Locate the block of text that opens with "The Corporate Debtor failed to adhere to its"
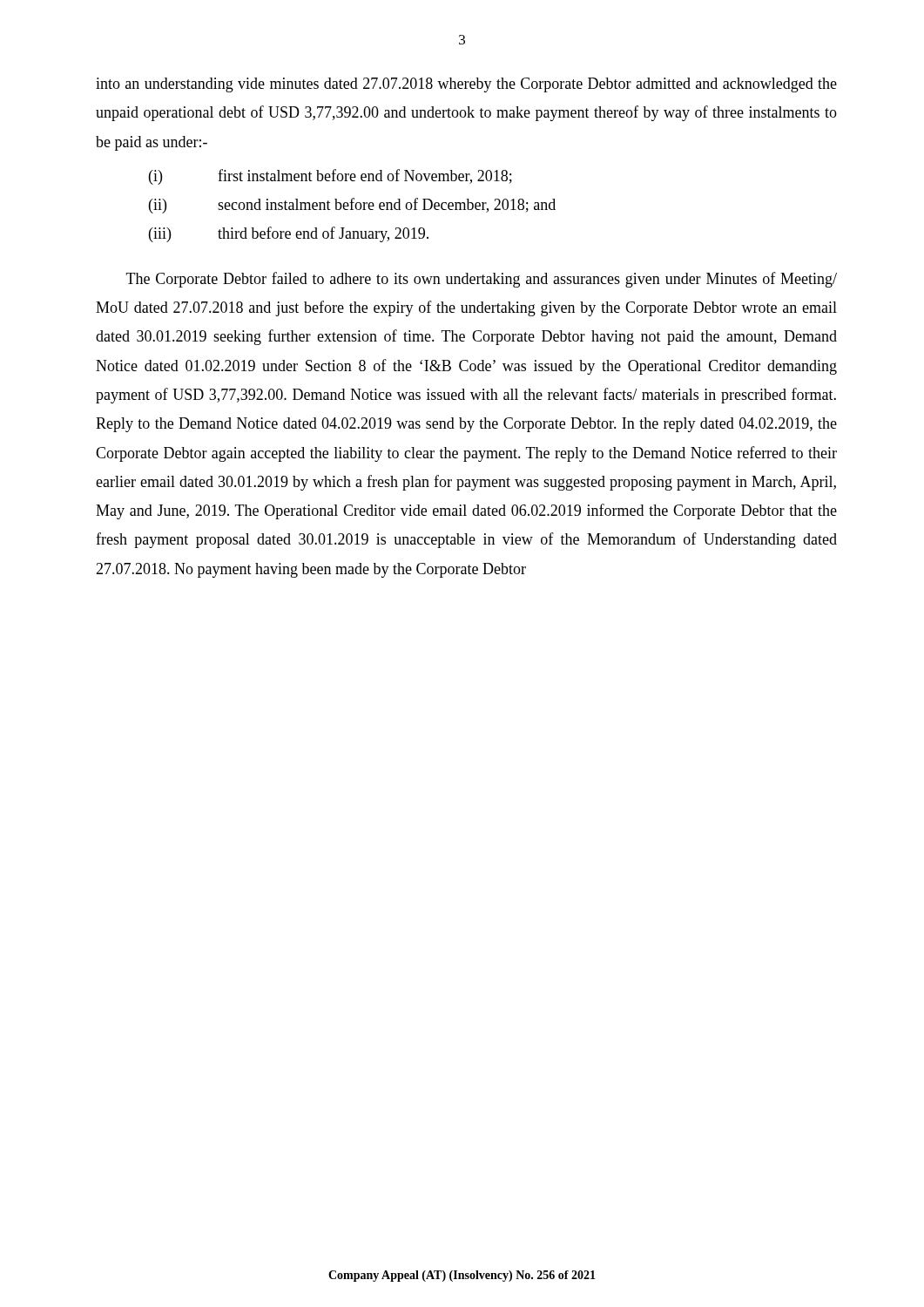924x1307 pixels. point(466,424)
